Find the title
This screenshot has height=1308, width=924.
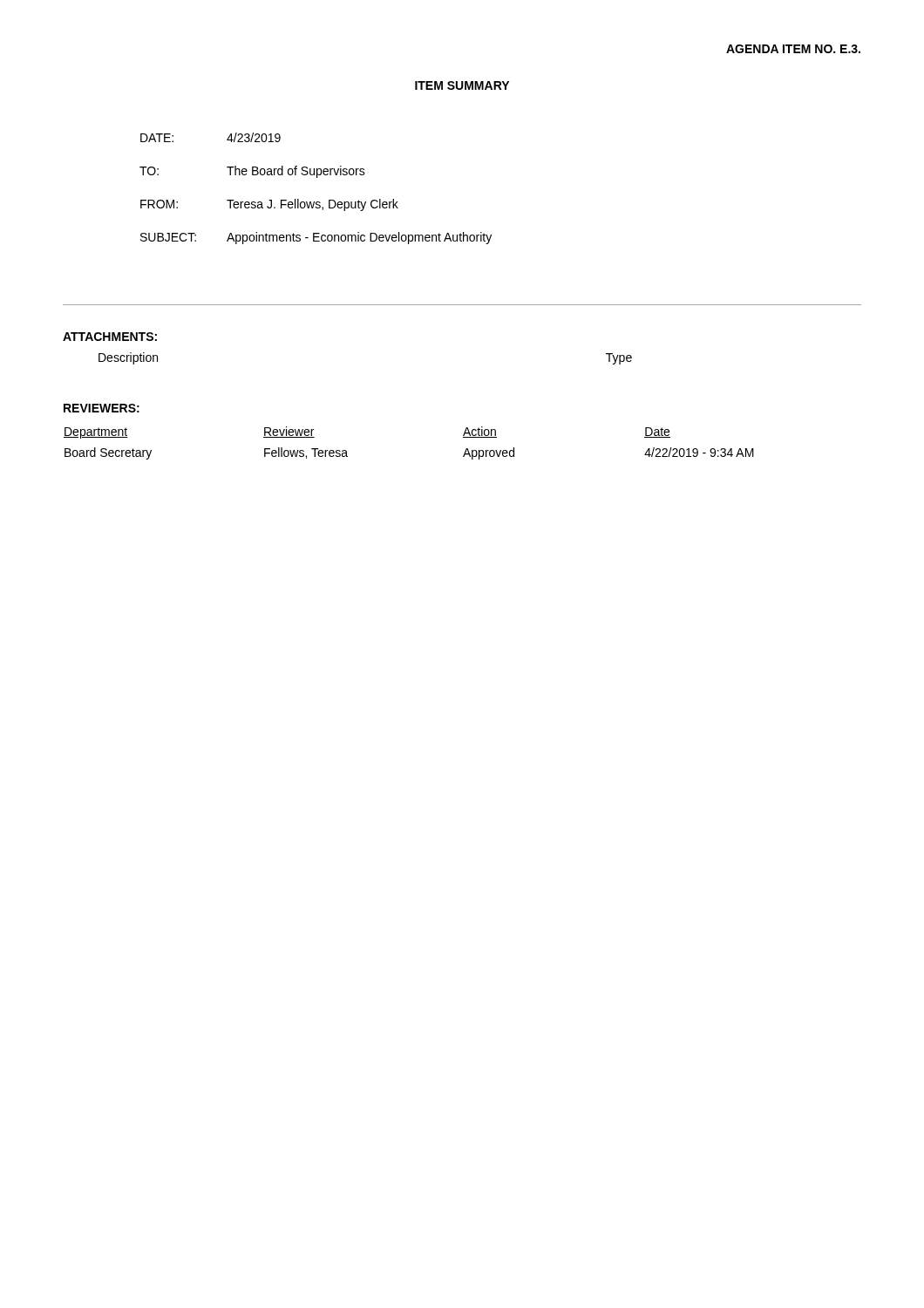[x=462, y=85]
